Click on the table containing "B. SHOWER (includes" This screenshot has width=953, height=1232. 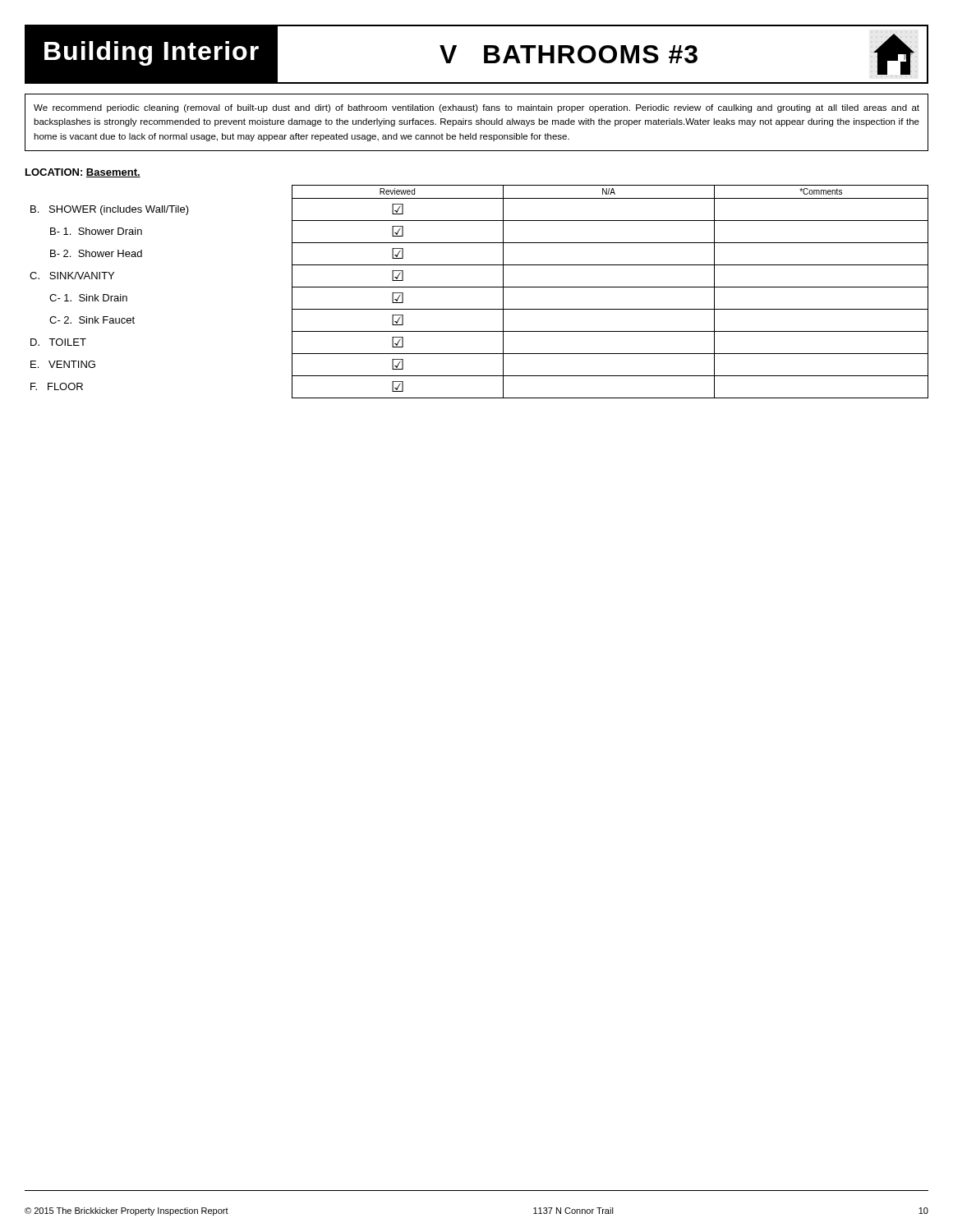click(476, 291)
